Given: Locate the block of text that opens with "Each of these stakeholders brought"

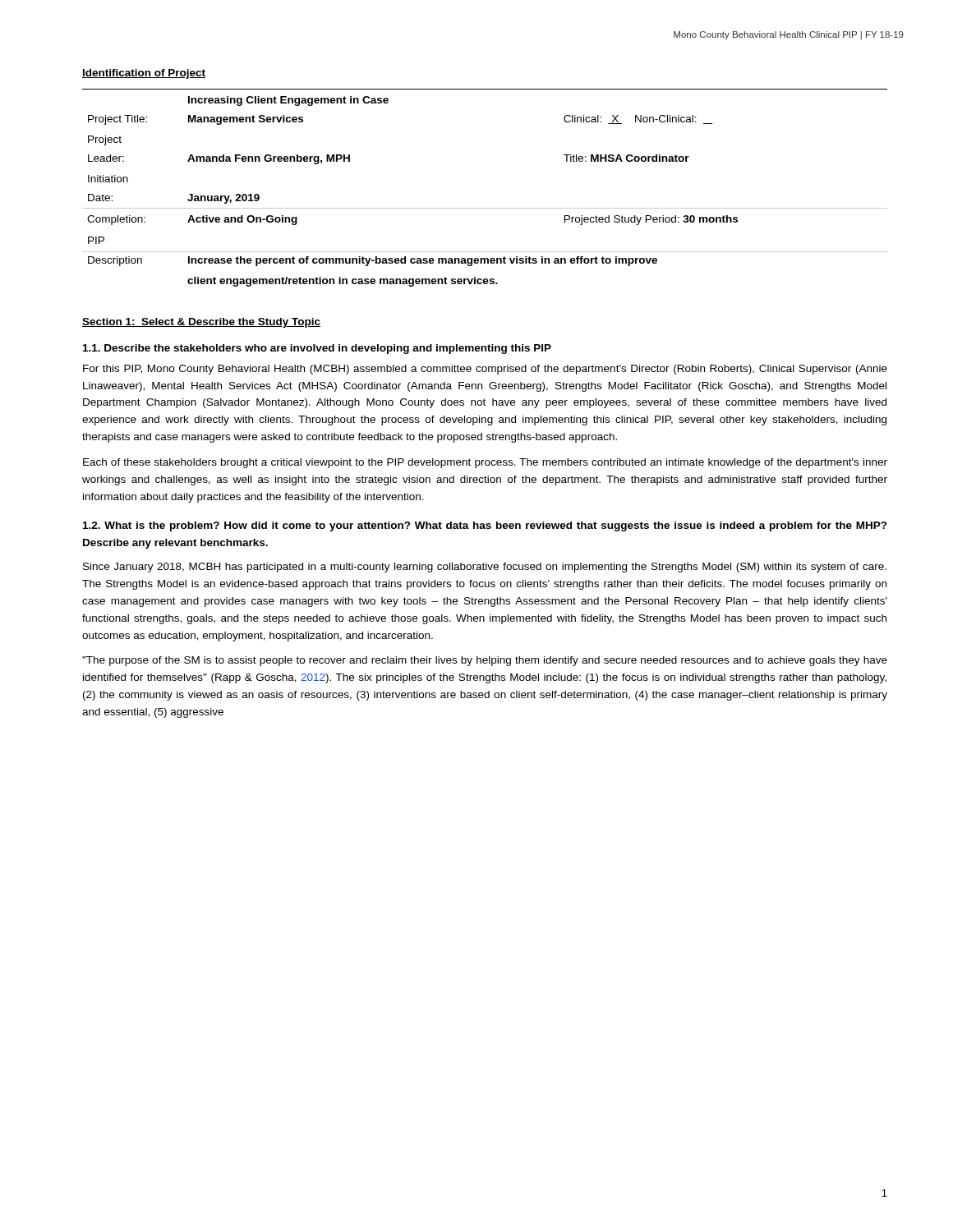Looking at the screenshot, I should click(485, 479).
